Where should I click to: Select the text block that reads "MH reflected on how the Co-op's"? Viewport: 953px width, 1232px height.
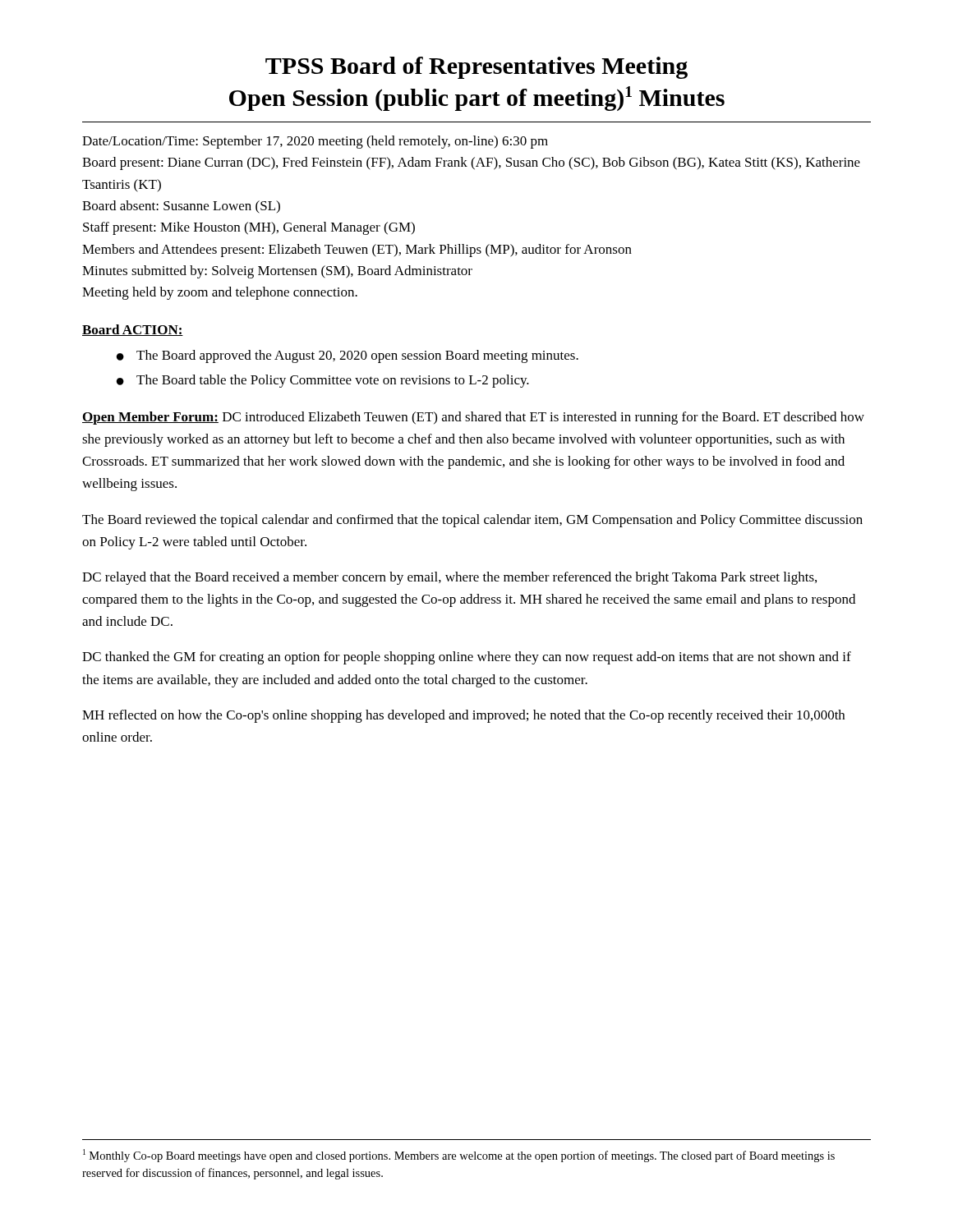click(x=464, y=726)
